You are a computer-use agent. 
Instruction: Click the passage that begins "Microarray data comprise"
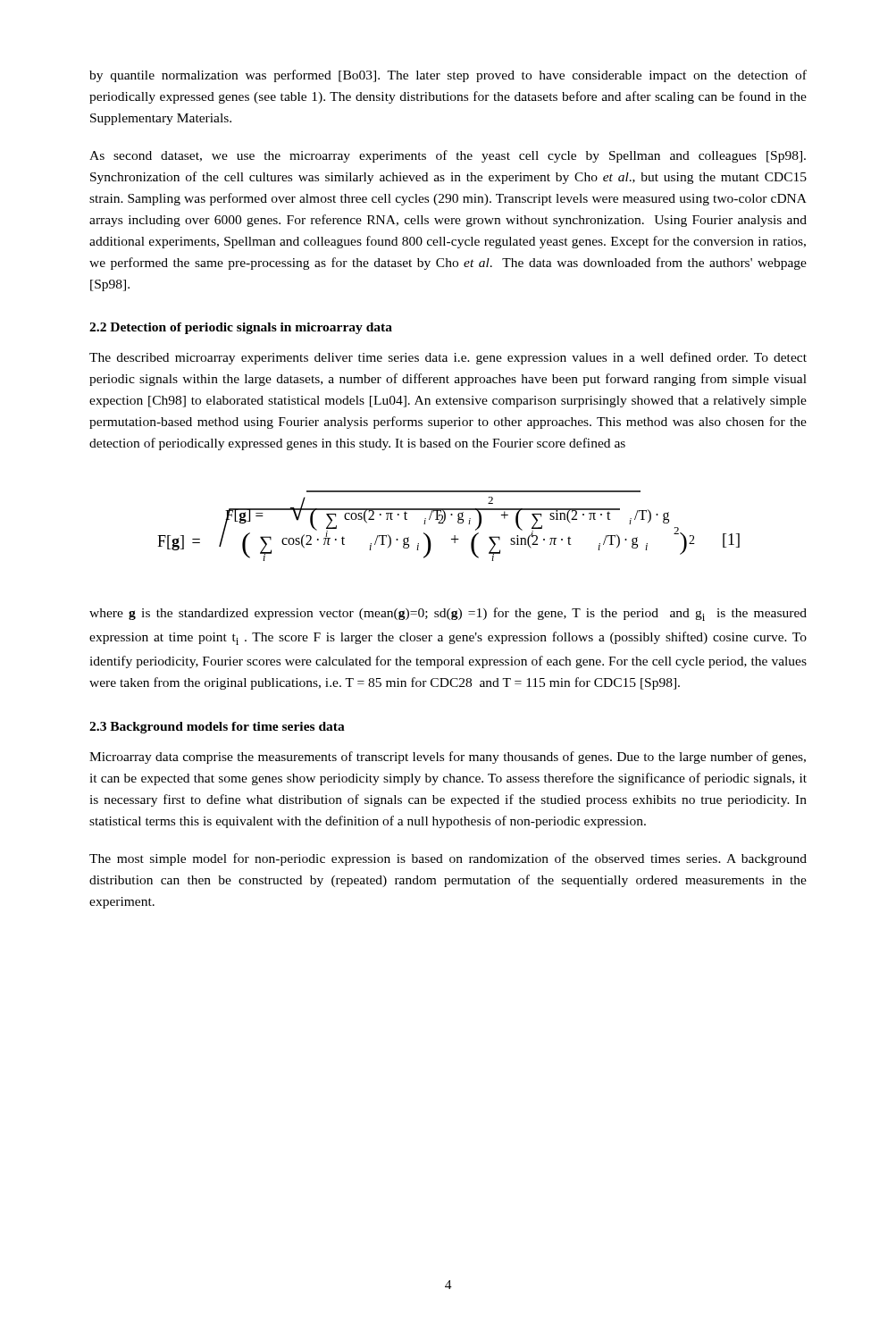pos(448,788)
